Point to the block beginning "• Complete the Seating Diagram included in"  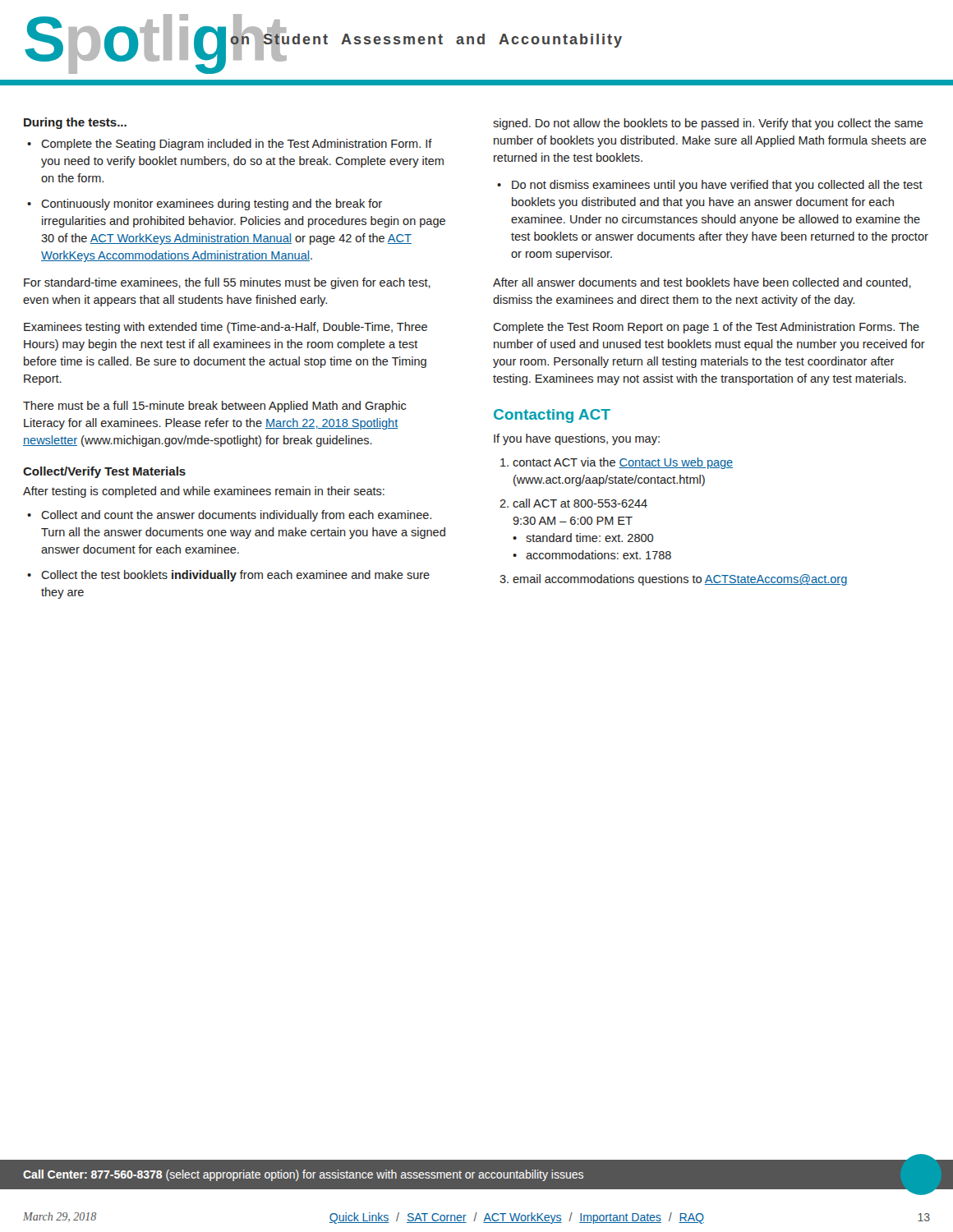(x=236, y=160)
